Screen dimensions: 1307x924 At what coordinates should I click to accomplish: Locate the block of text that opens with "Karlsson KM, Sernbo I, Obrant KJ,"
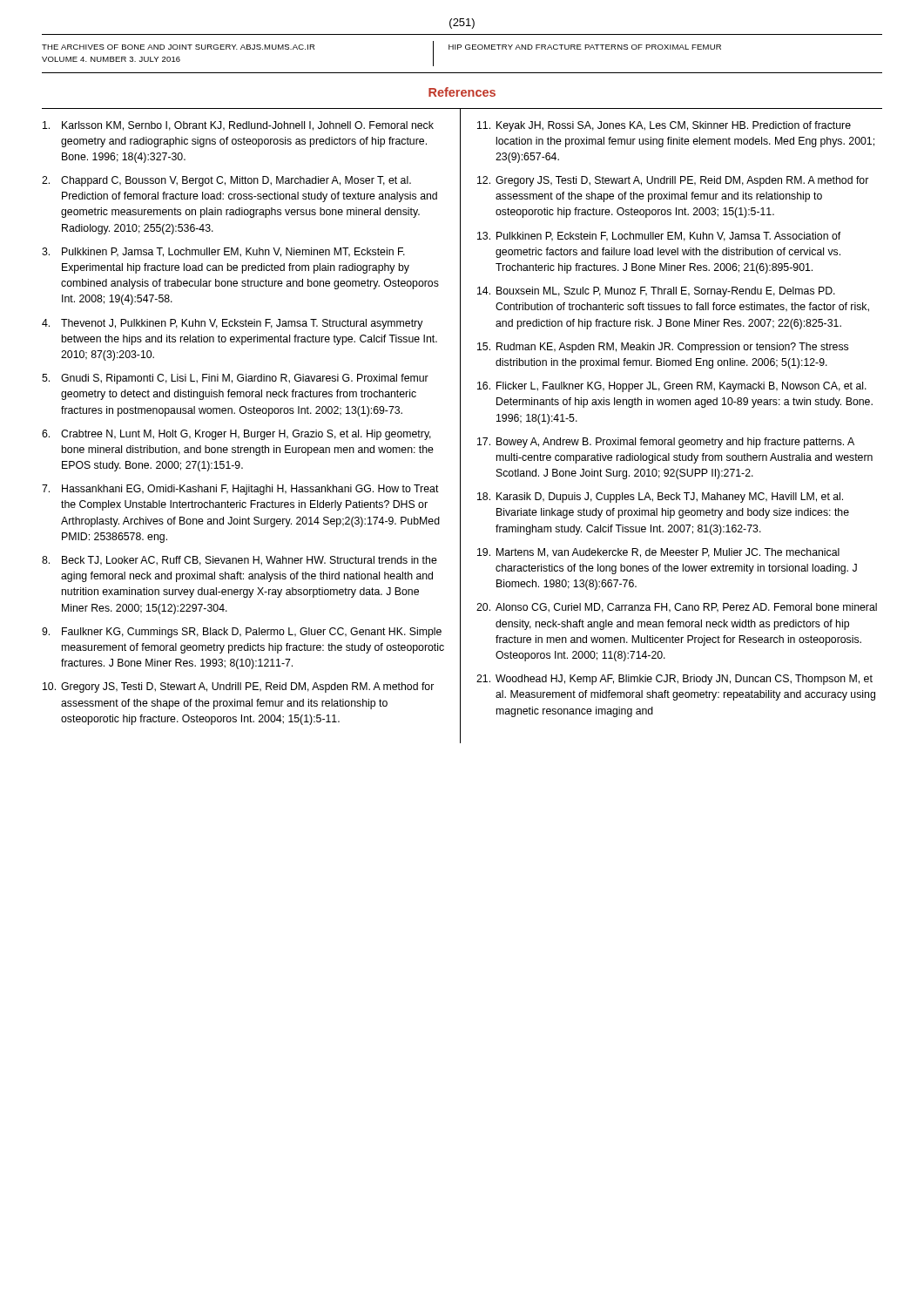coord(245,141)
